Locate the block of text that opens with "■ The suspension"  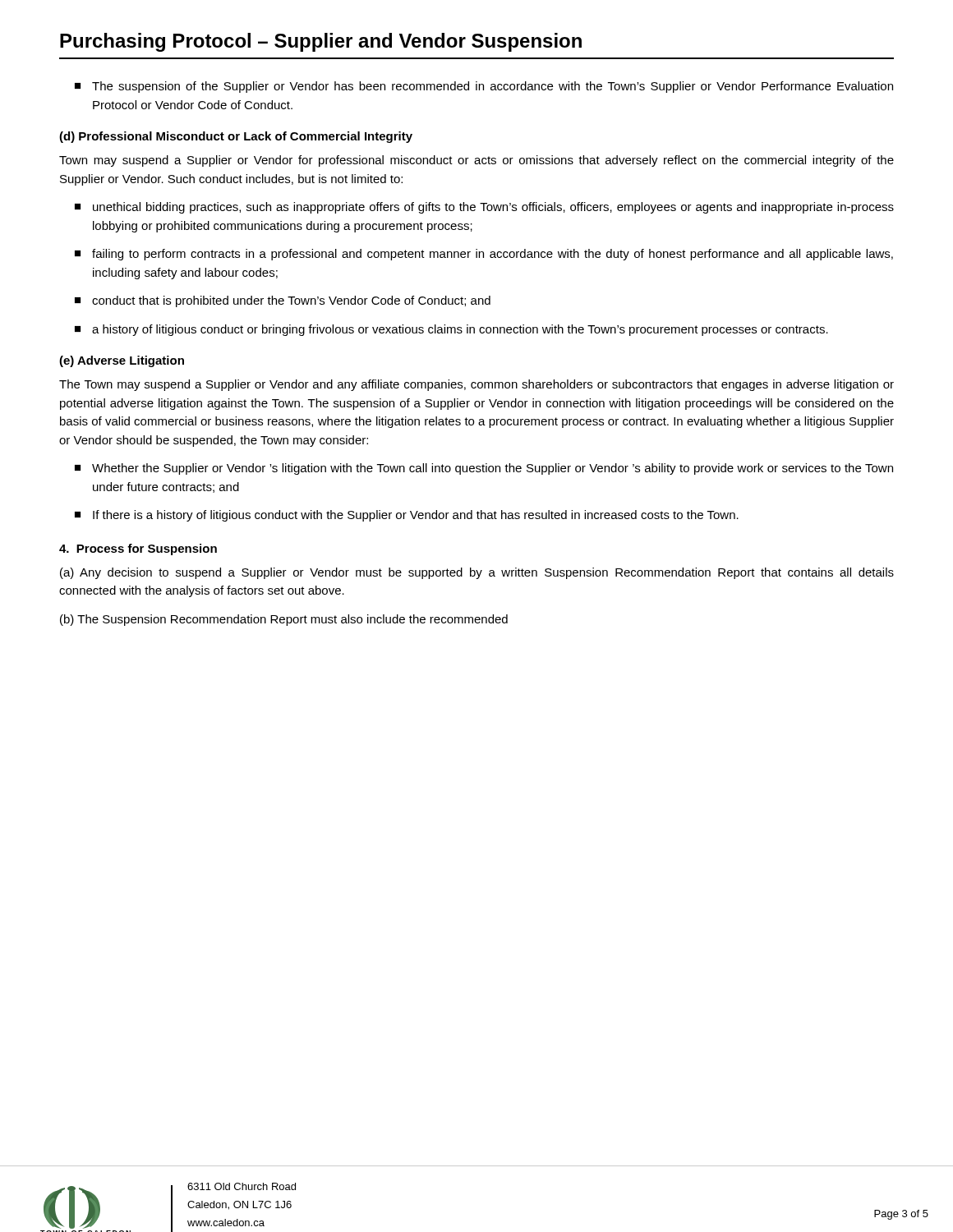click(x=484, y=96)
